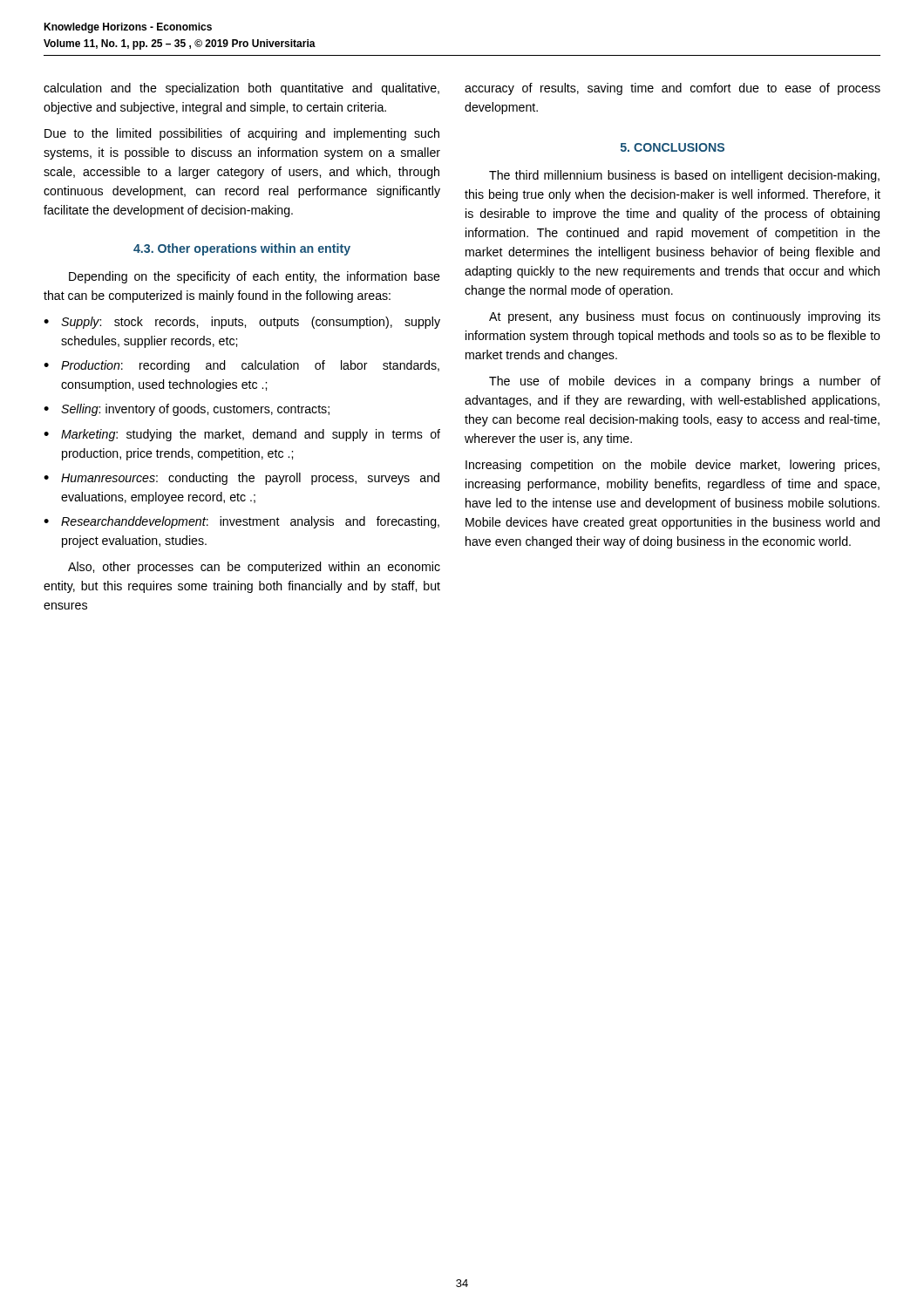Locate the region starting "accuracy of results, saving time"
This screenshot has height=1308, width=924.
tap(672, 98)
